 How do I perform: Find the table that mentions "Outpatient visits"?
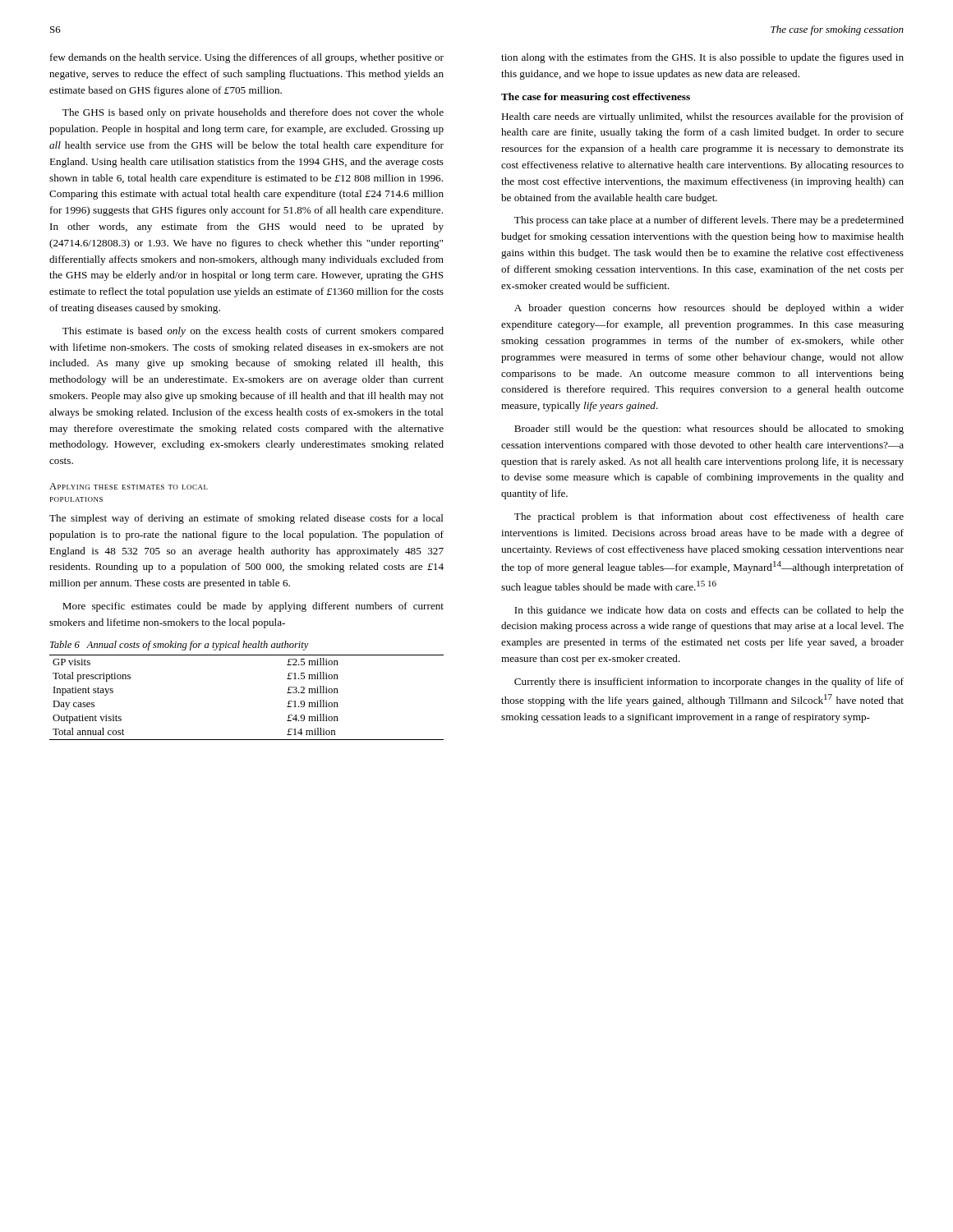(246, 697)
